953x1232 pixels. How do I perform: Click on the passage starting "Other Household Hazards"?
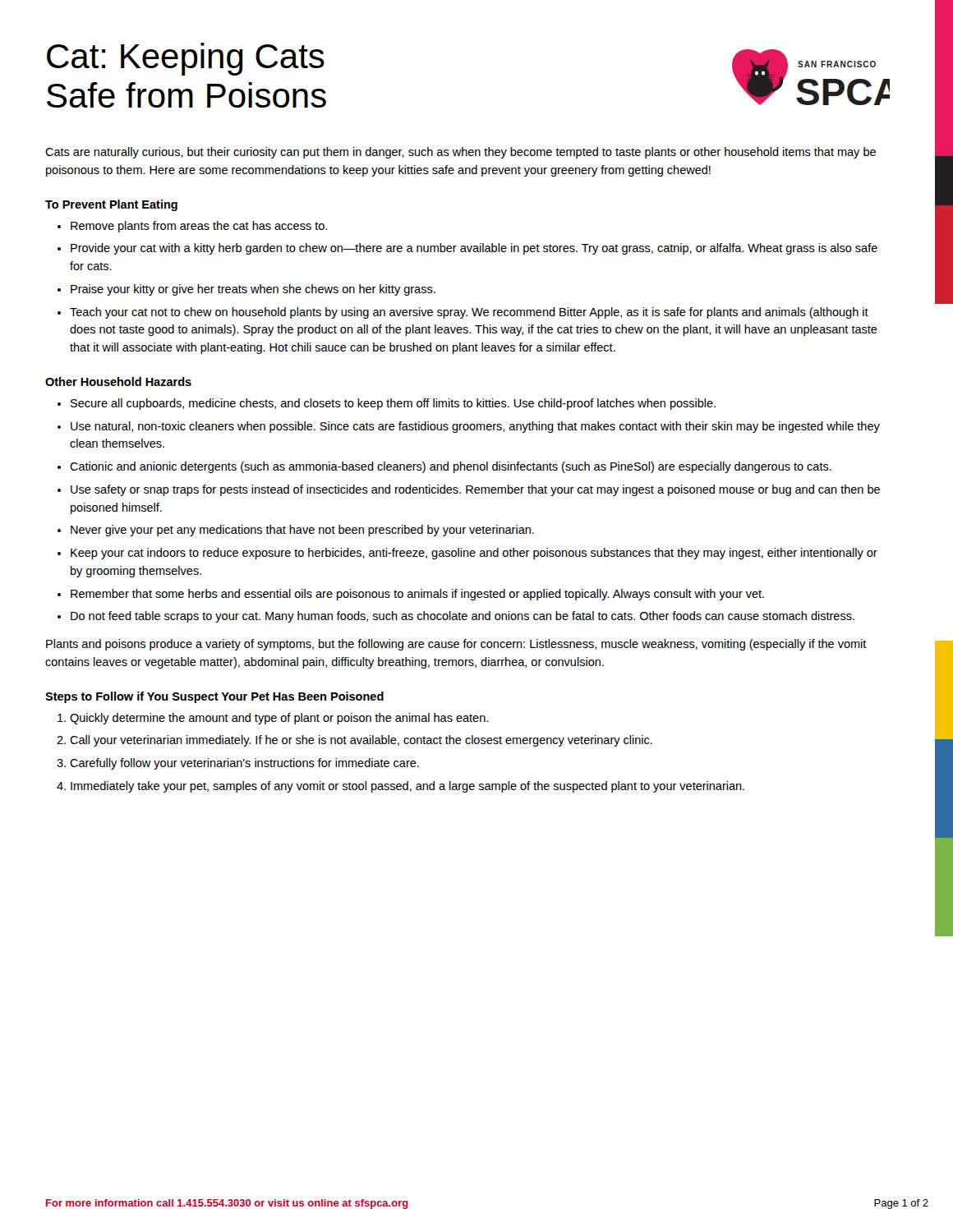pyautogui.click(x=118, y=382)
